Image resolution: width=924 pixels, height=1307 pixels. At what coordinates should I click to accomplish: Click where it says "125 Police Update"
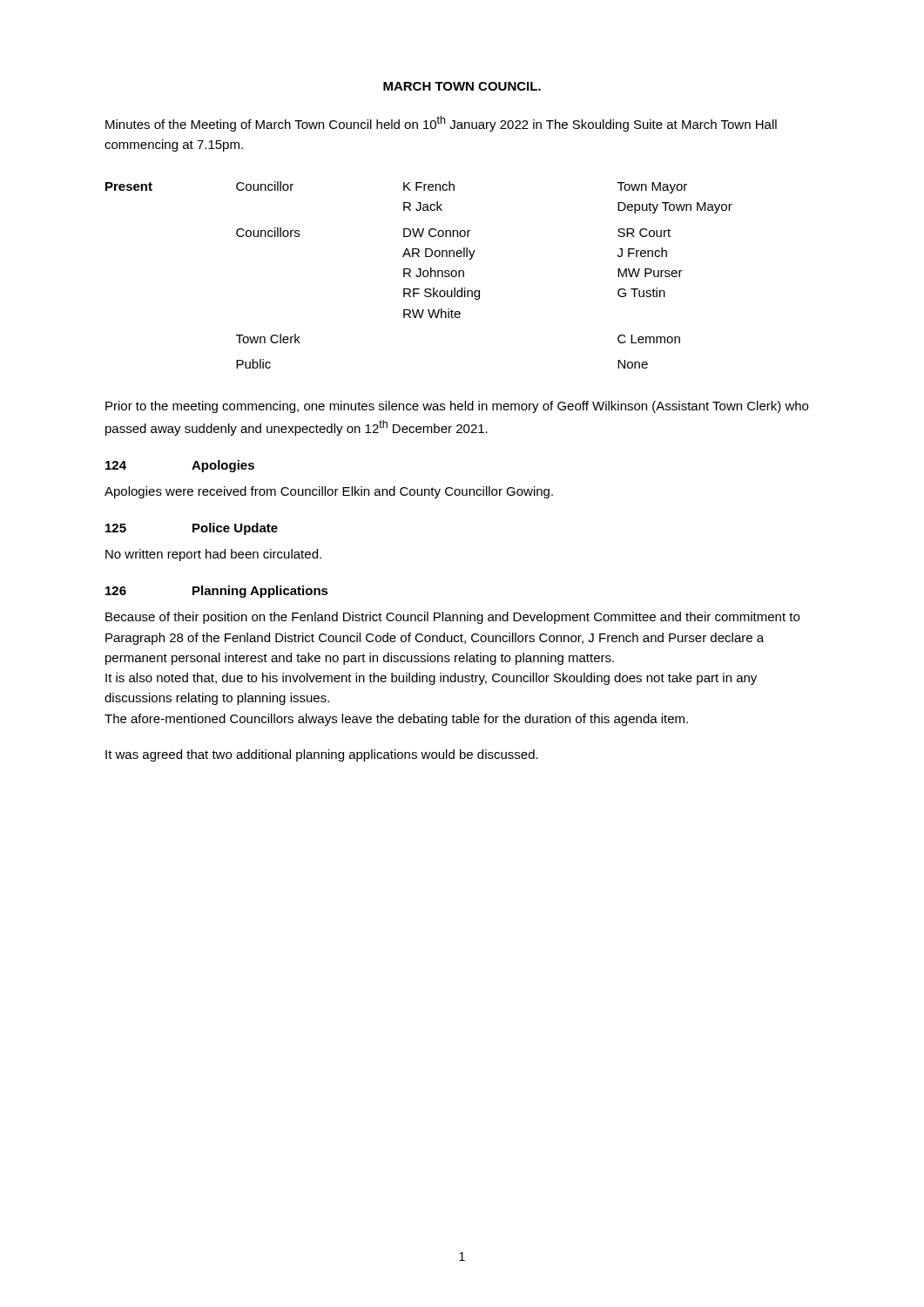pos(191,528)
